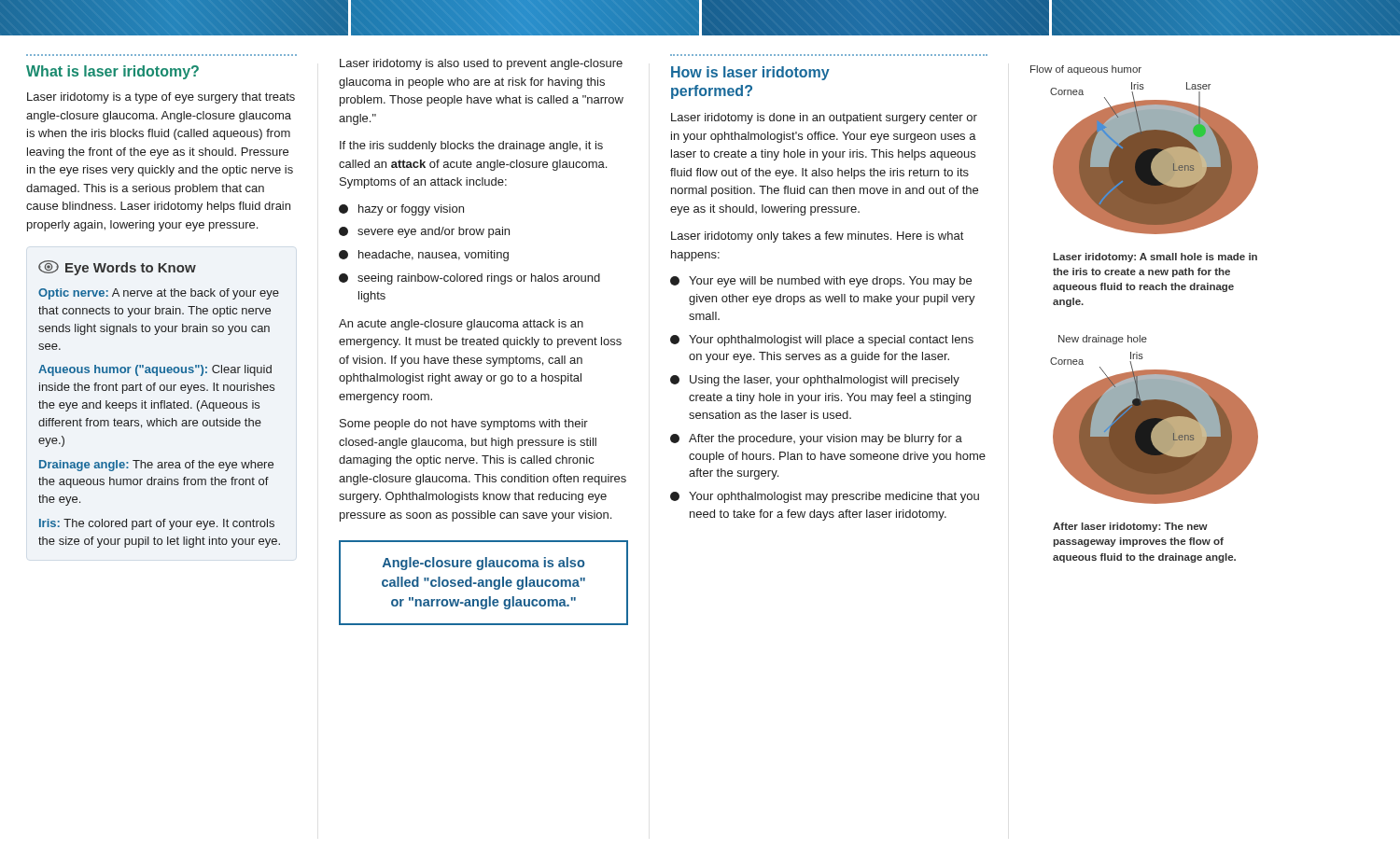Locate the passage starting "Laser iridotomy only takes"
Viewport: 1400px width, 850px height.
(x=817, y=245)
